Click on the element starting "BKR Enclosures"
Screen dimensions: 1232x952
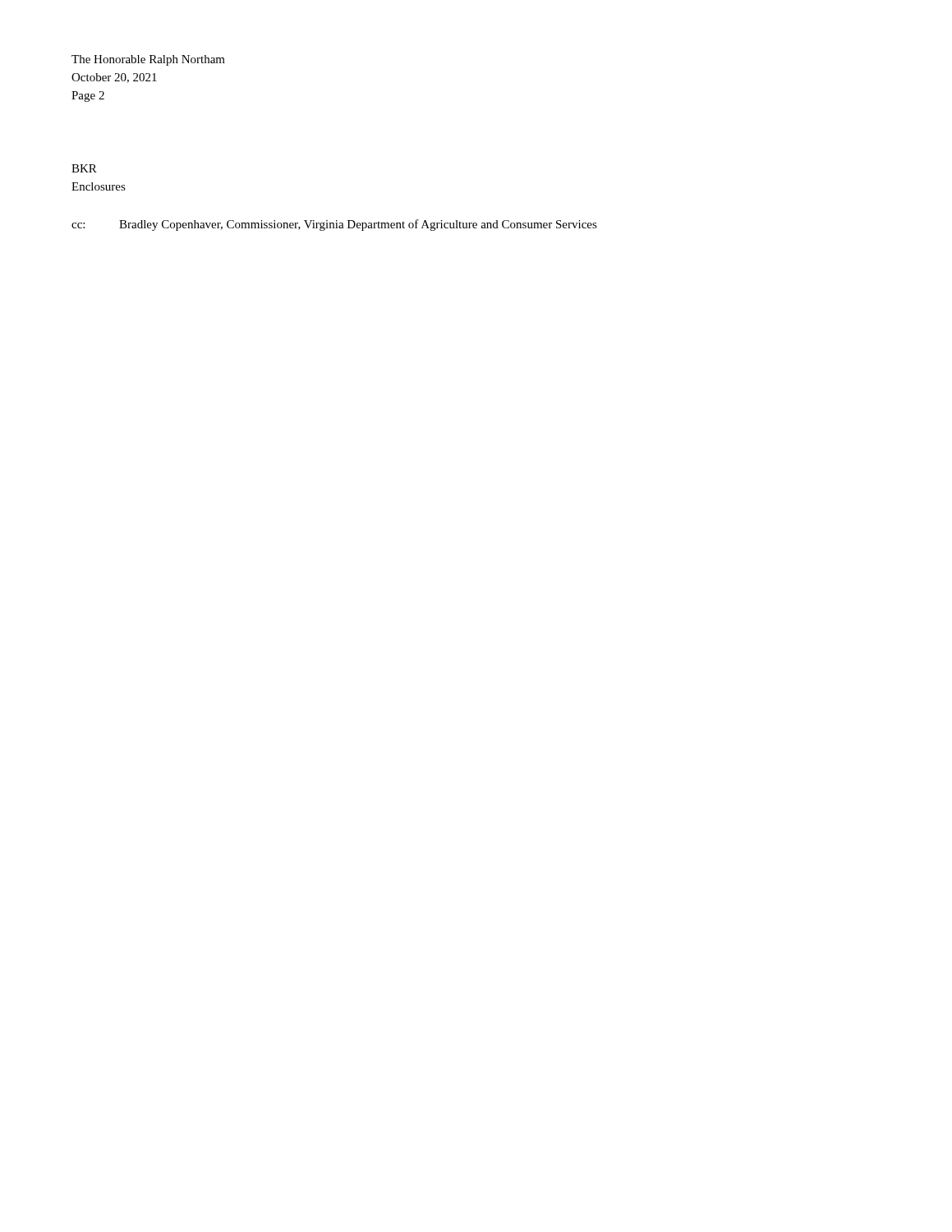pyautogui.click(x=99, y=177)
